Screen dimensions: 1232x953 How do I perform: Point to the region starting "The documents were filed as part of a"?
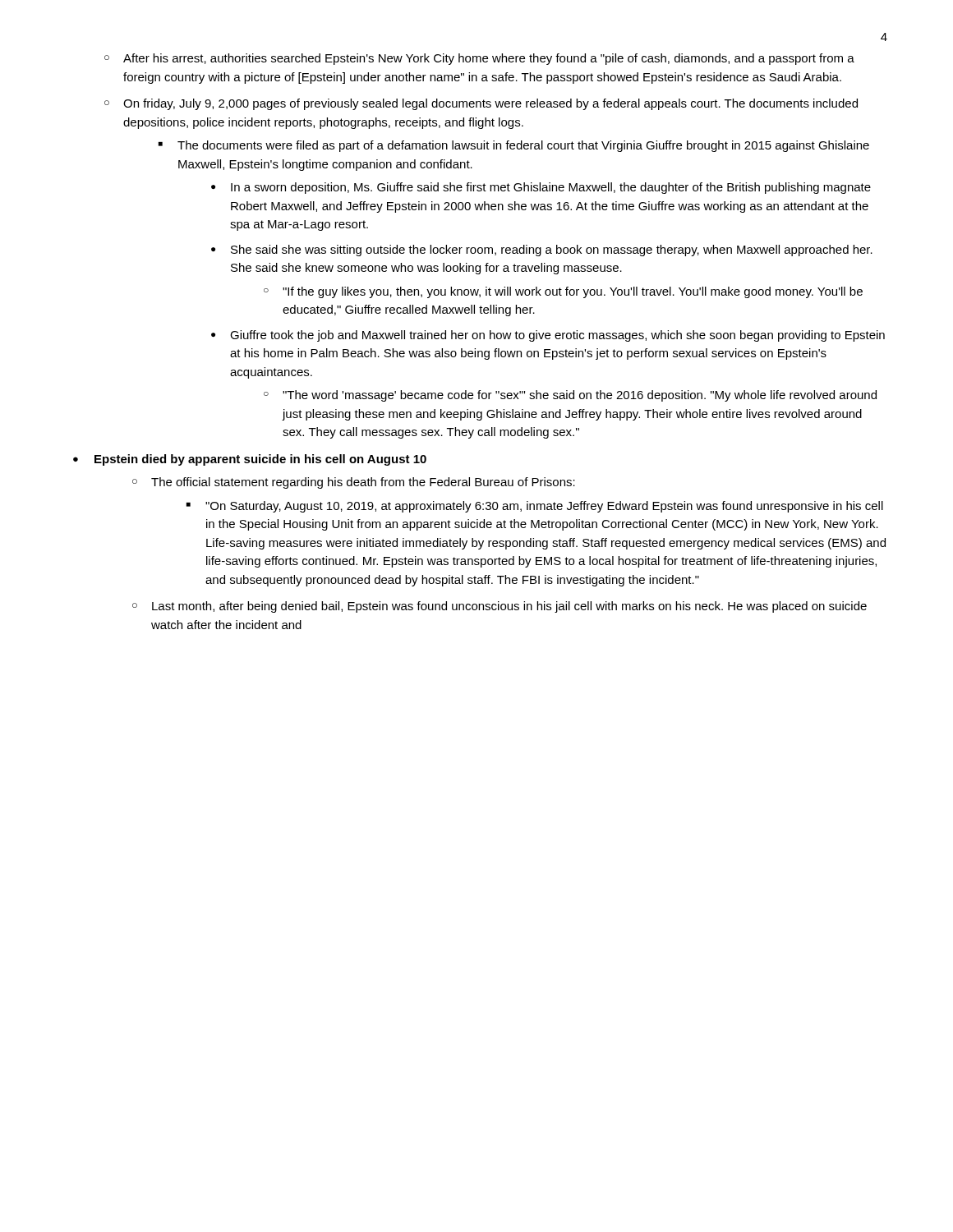(x=532, y=290)
